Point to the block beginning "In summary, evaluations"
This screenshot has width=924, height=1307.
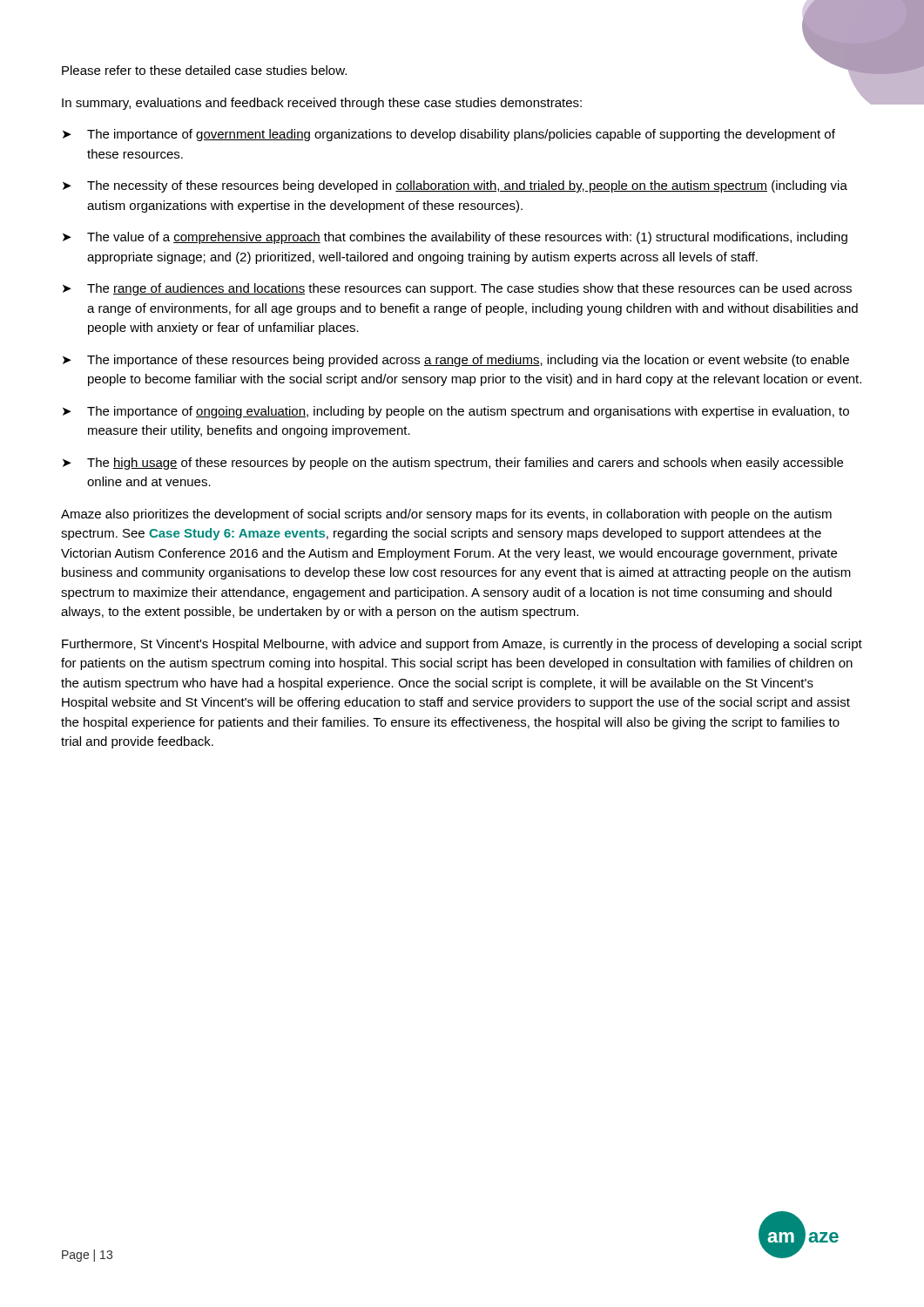(322, 102)
